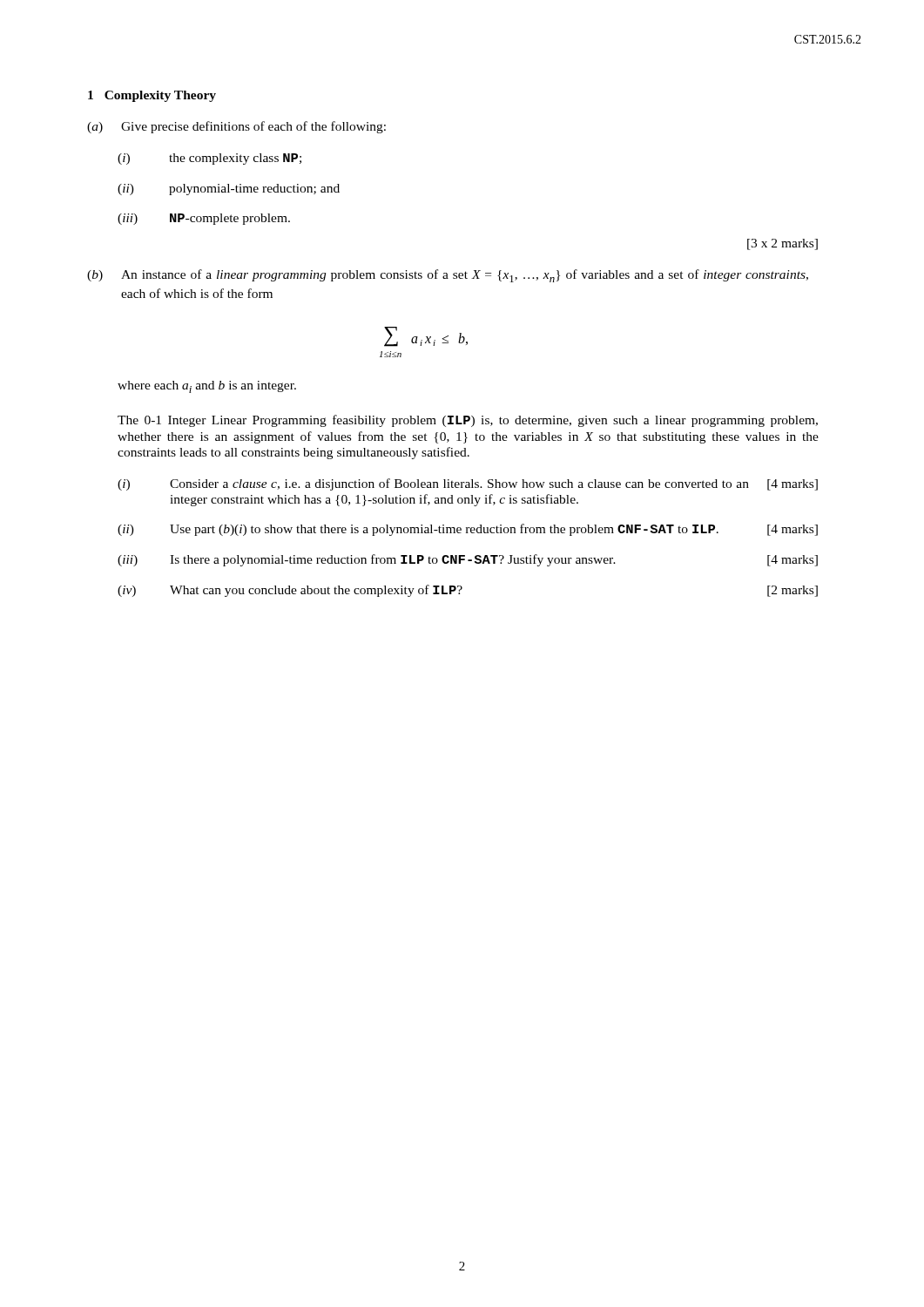Navigate to the text block starting "(ii) polynomial-time reduction;"
This screenshot has height=1307, width=924.
tap(229, 190)
